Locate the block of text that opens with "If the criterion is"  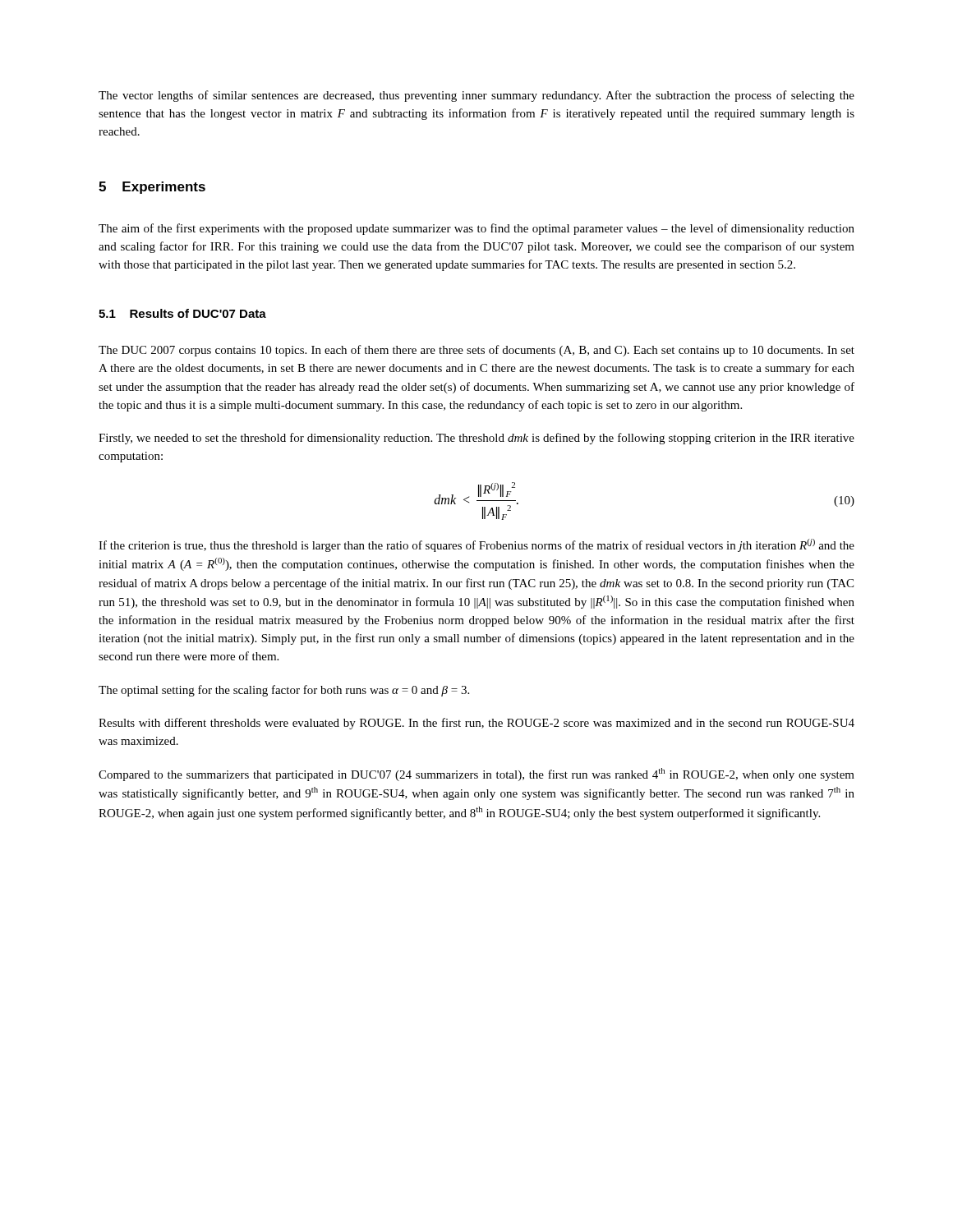(x=476, y=601)
